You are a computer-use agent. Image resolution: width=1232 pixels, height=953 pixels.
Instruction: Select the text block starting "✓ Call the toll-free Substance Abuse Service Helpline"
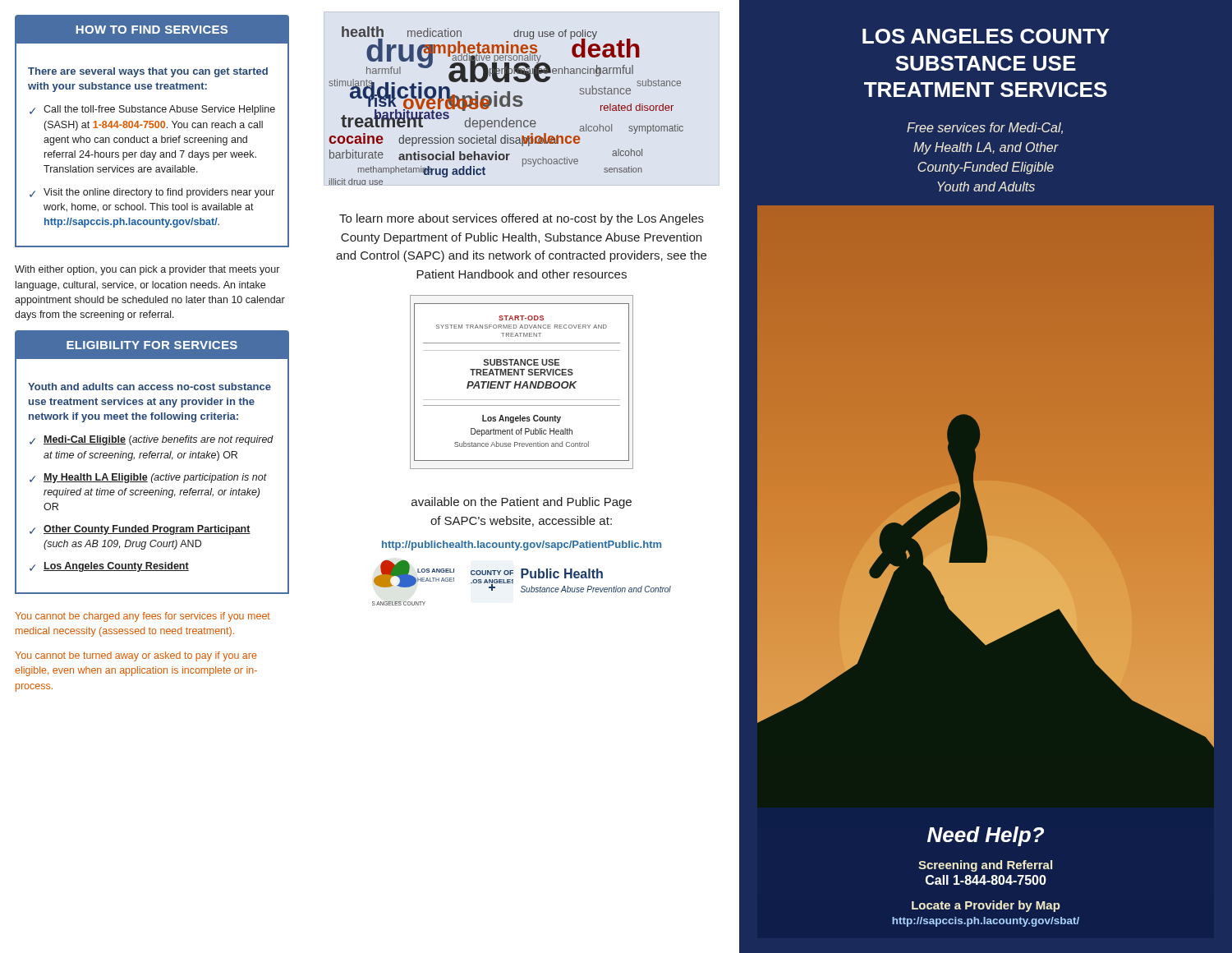pyautogui.click(x=152, y=139)
